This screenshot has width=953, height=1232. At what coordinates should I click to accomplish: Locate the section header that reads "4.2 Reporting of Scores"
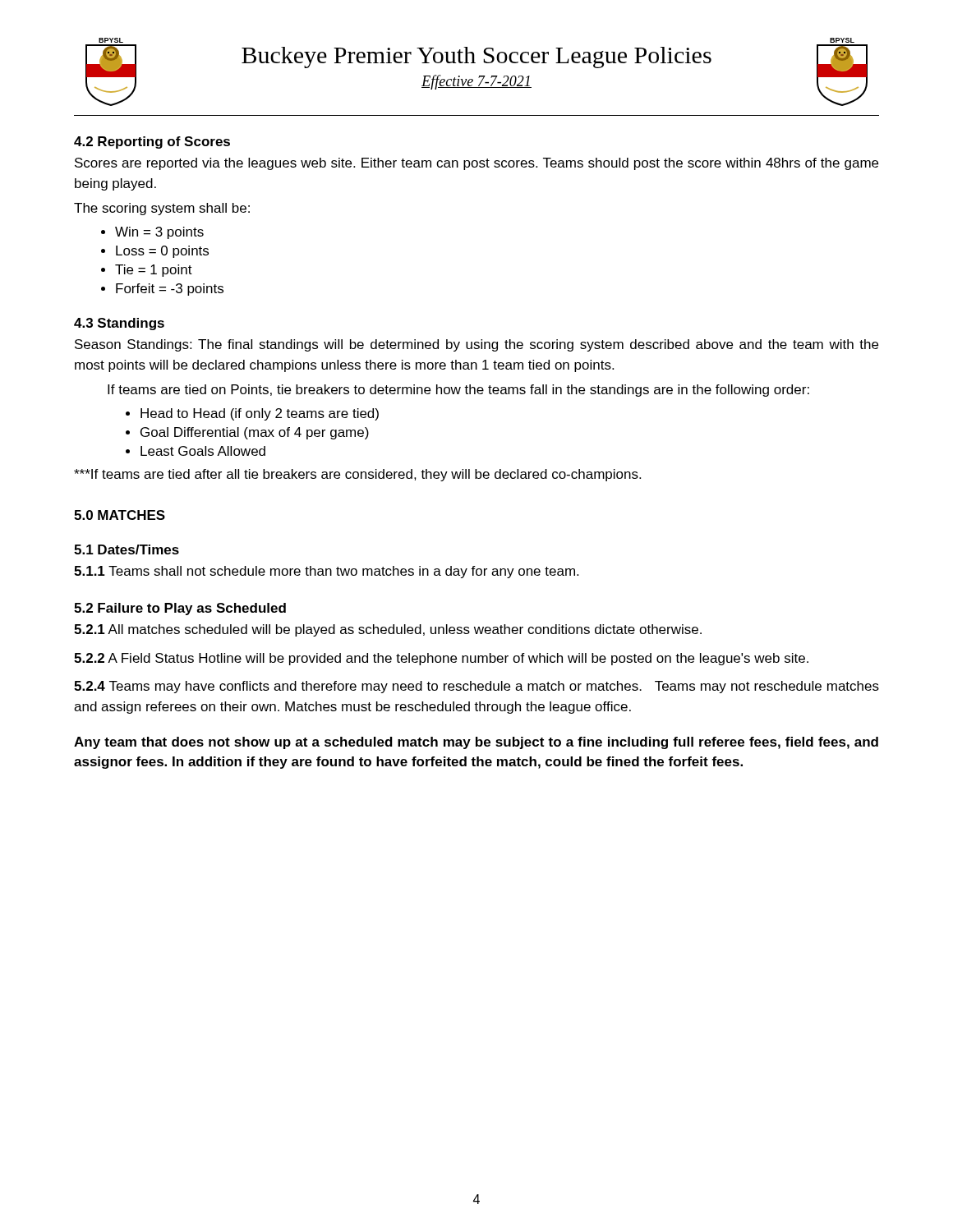tap(152, 142)
